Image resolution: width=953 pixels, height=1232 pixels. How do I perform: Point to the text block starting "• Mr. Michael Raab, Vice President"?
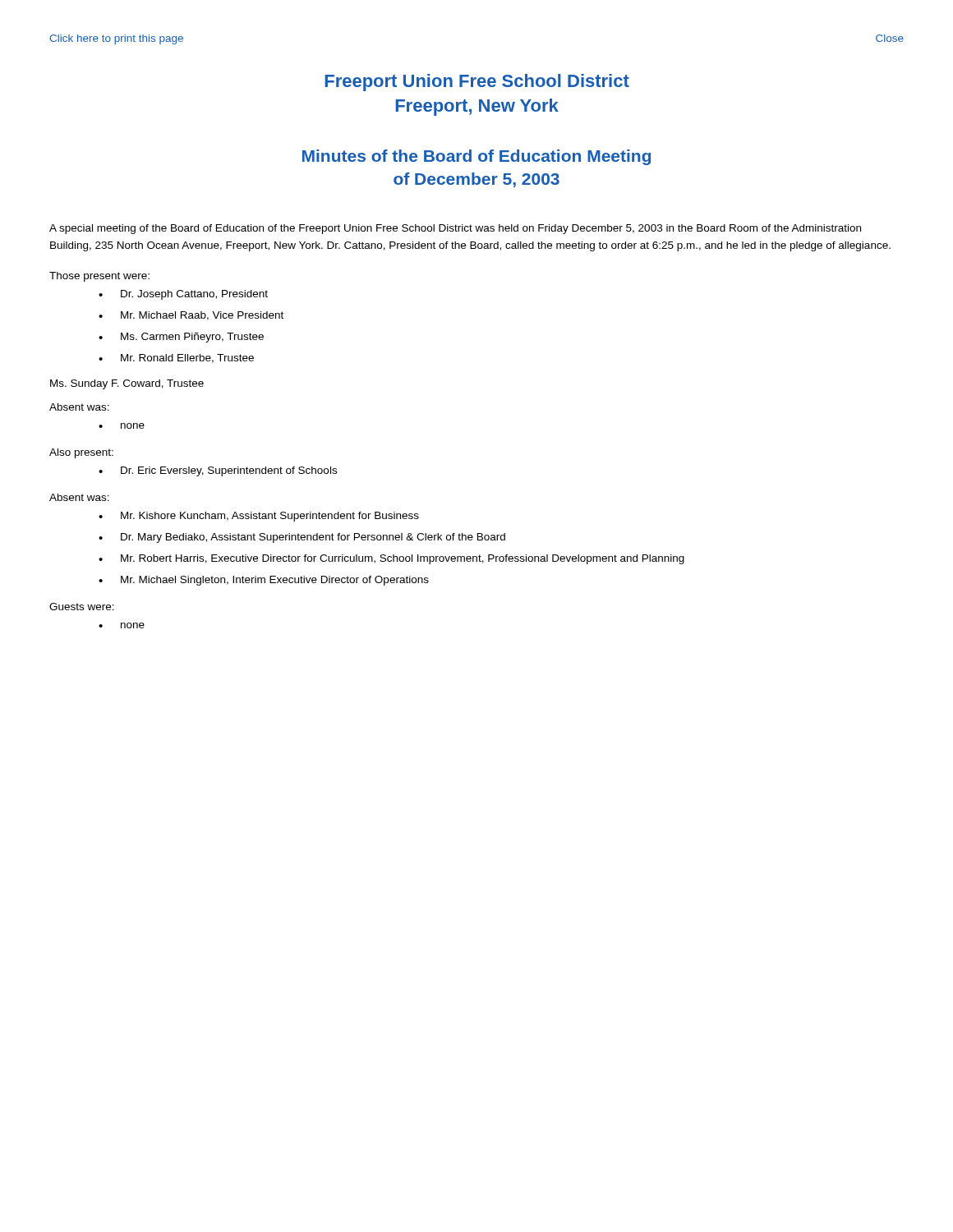191,316
